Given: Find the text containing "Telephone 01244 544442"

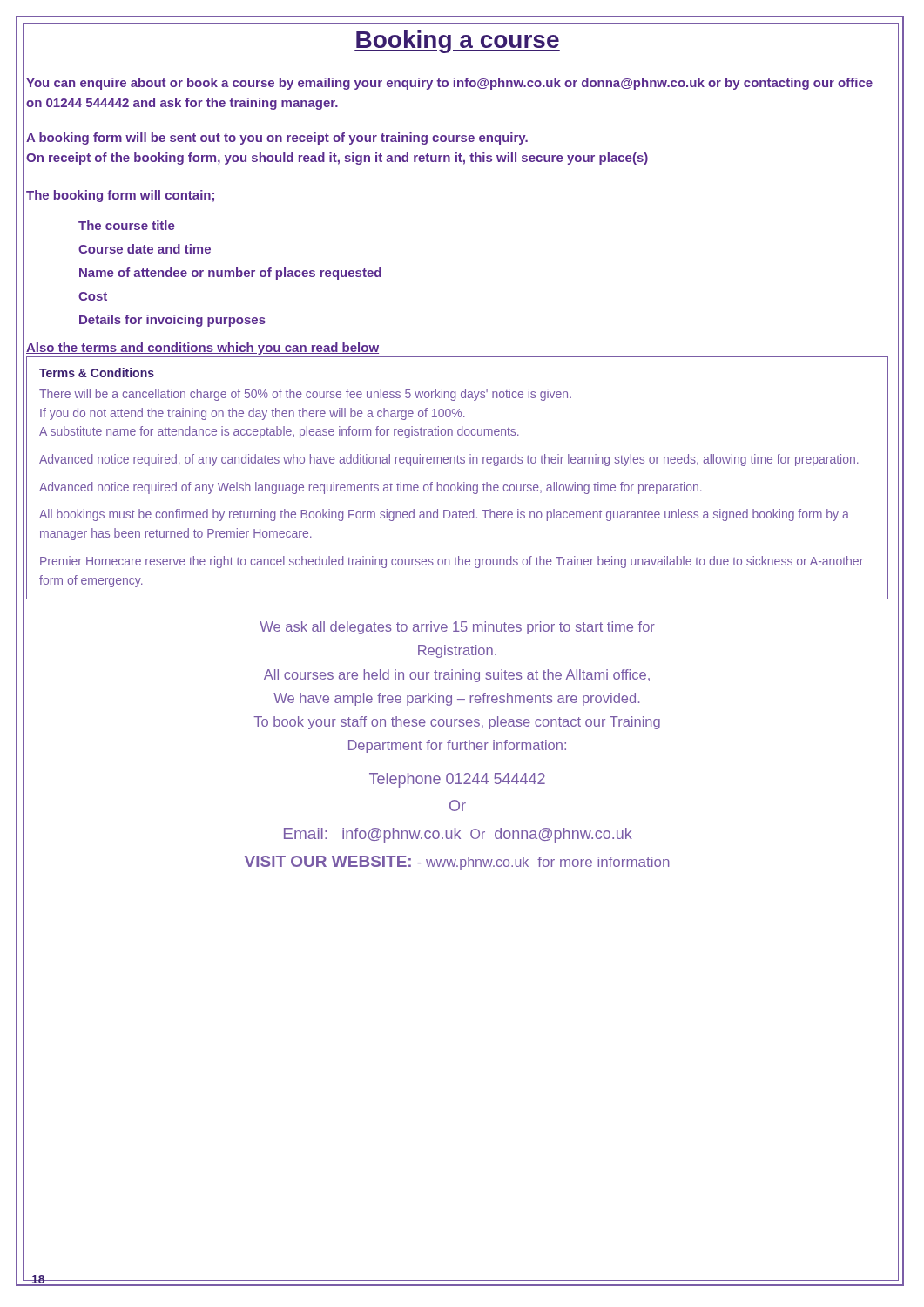Looking at the screenshot, I should (x=457, y=779).
